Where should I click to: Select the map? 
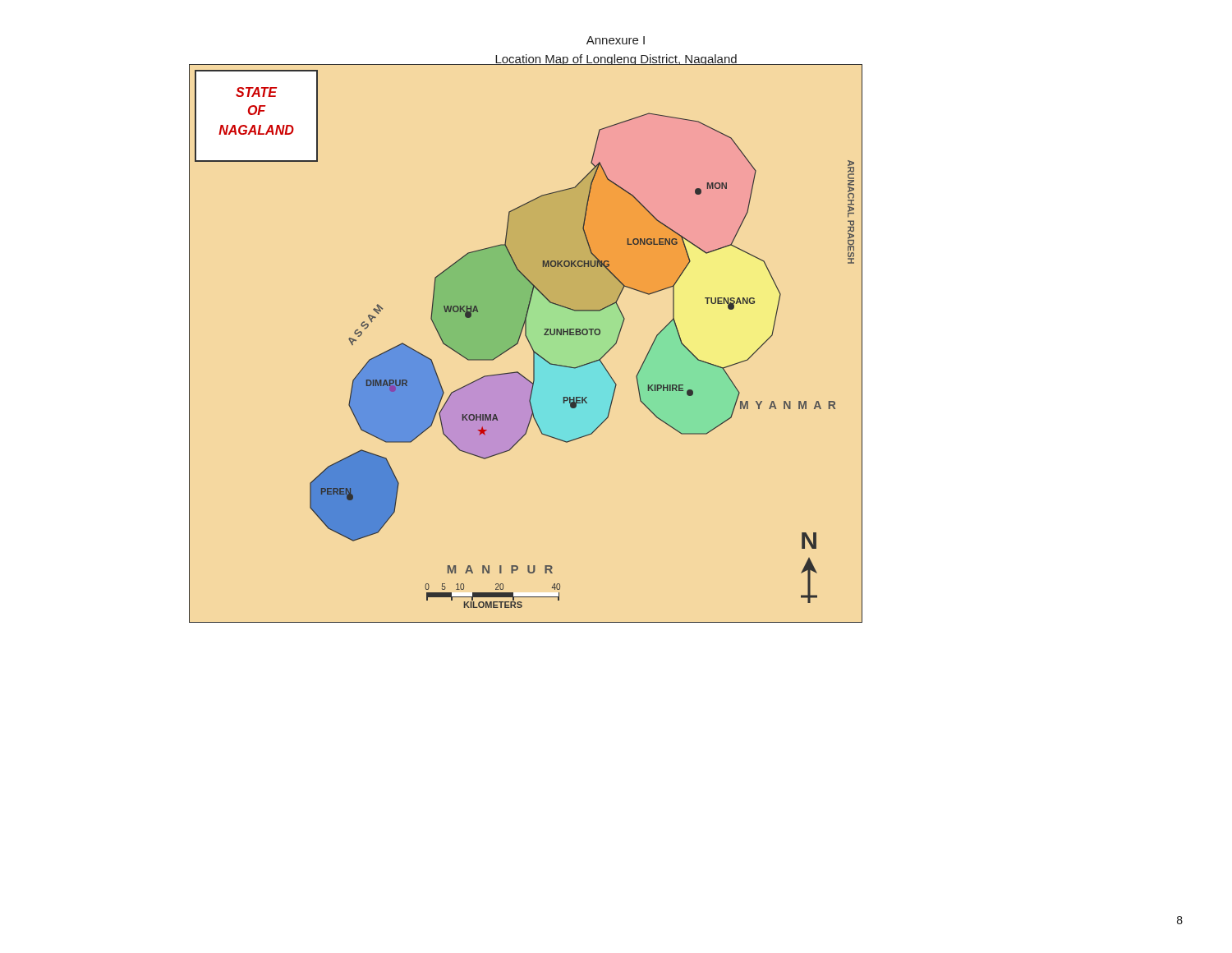click(x=526, y=343)
